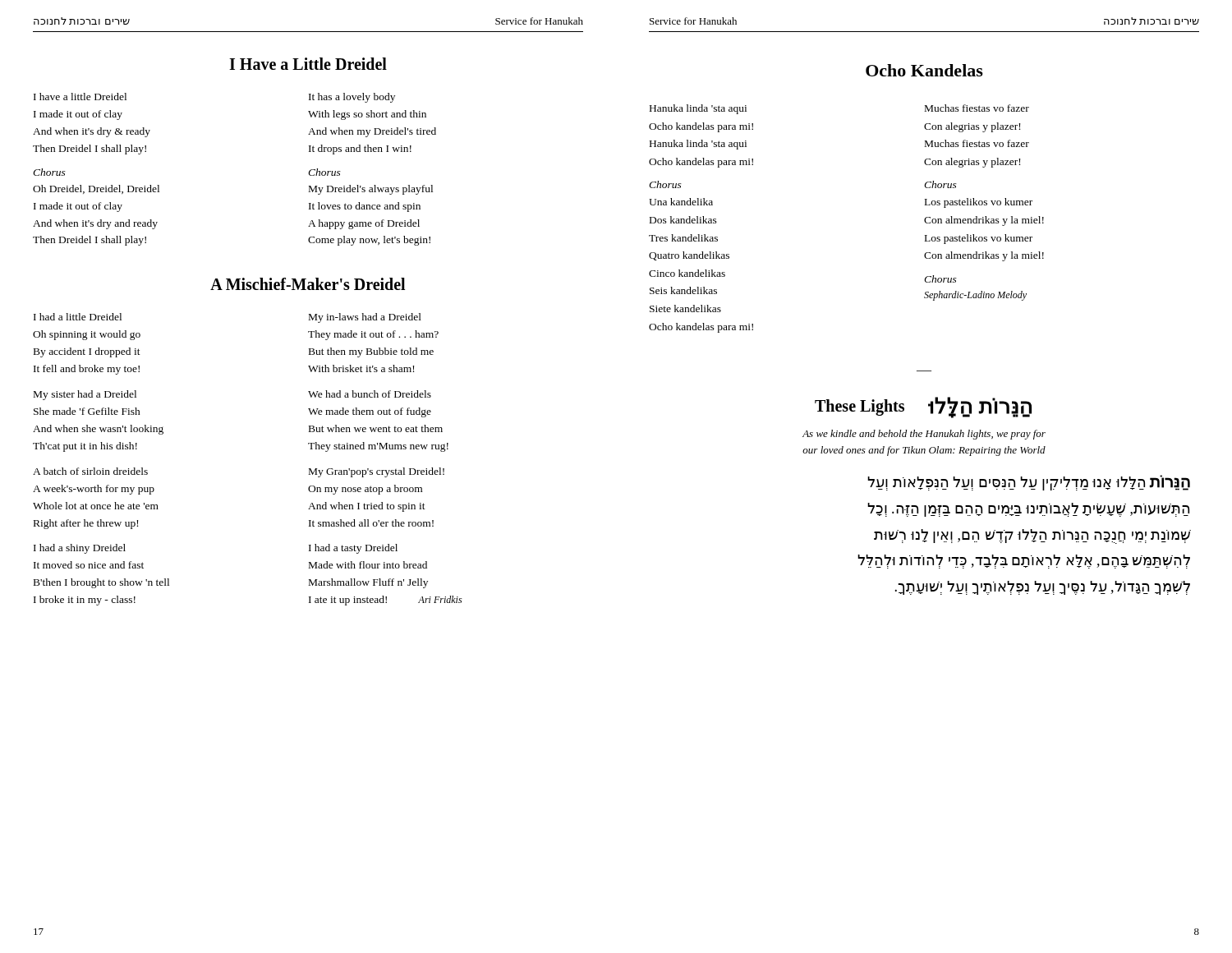Find the text block that reads "I have a little Dreidel"
Screen dimensions: 953x1232
(x=308, y=173)
